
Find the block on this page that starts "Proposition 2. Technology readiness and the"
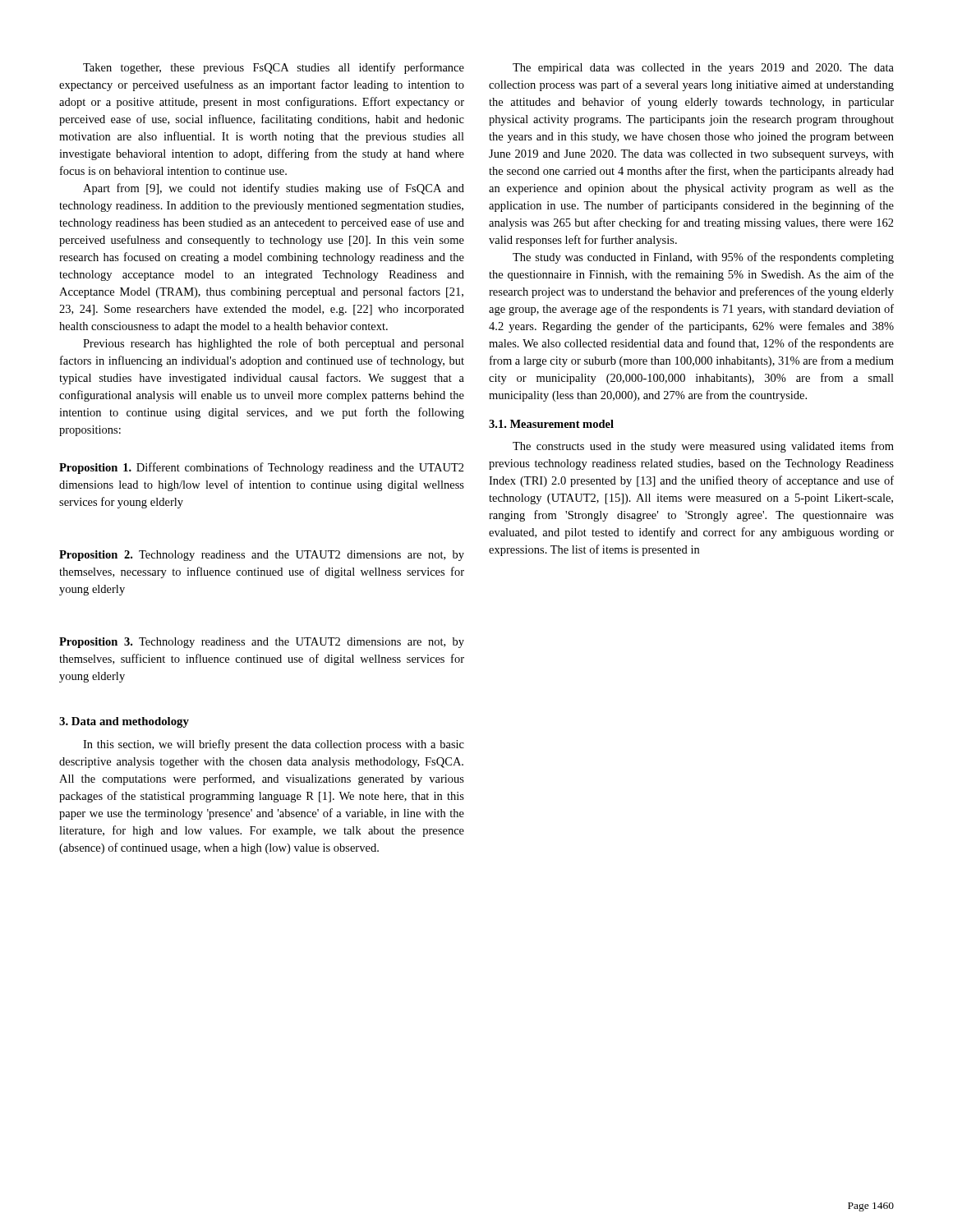[x=262, y=572]
